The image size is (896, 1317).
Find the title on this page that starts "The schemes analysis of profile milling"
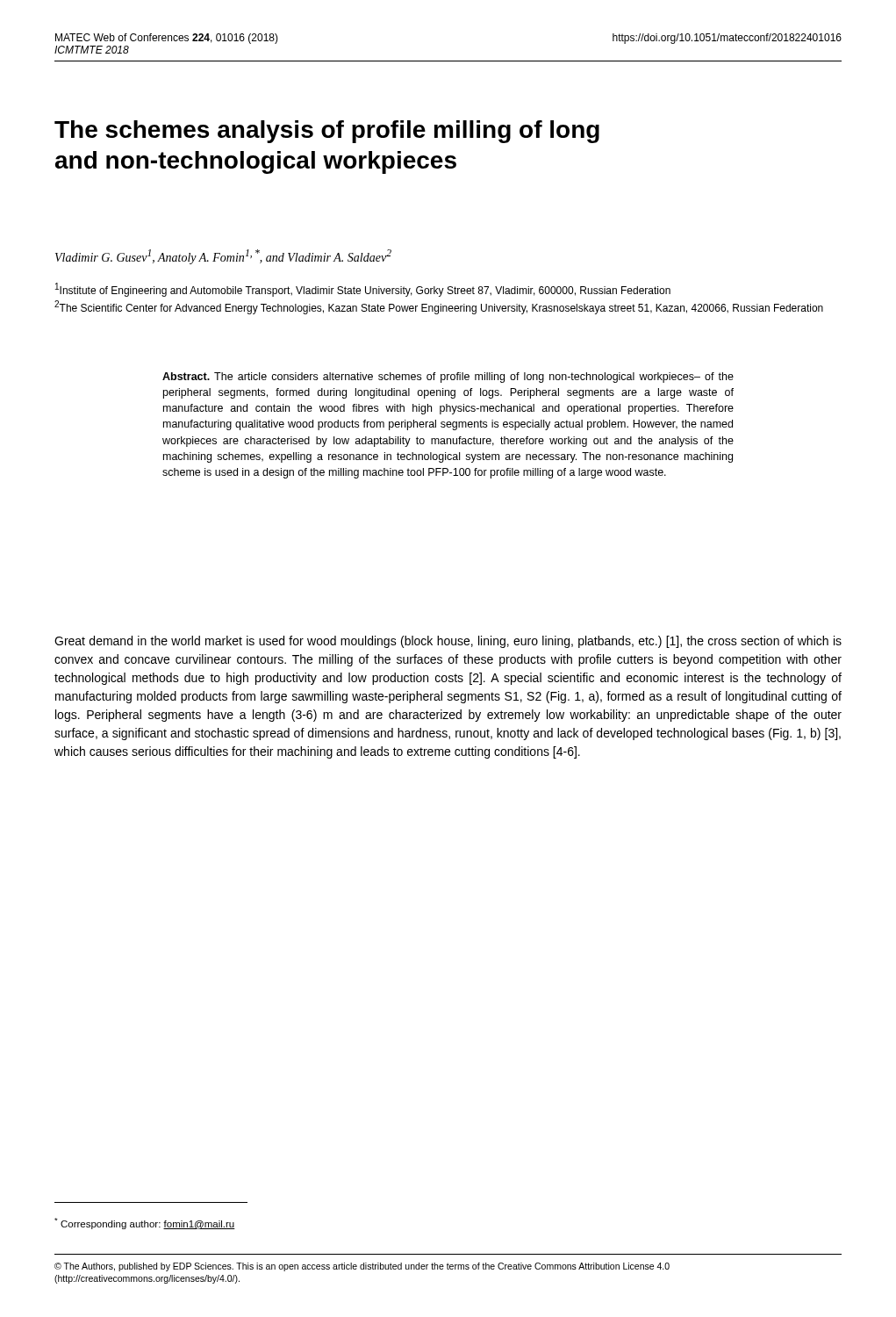448,145
